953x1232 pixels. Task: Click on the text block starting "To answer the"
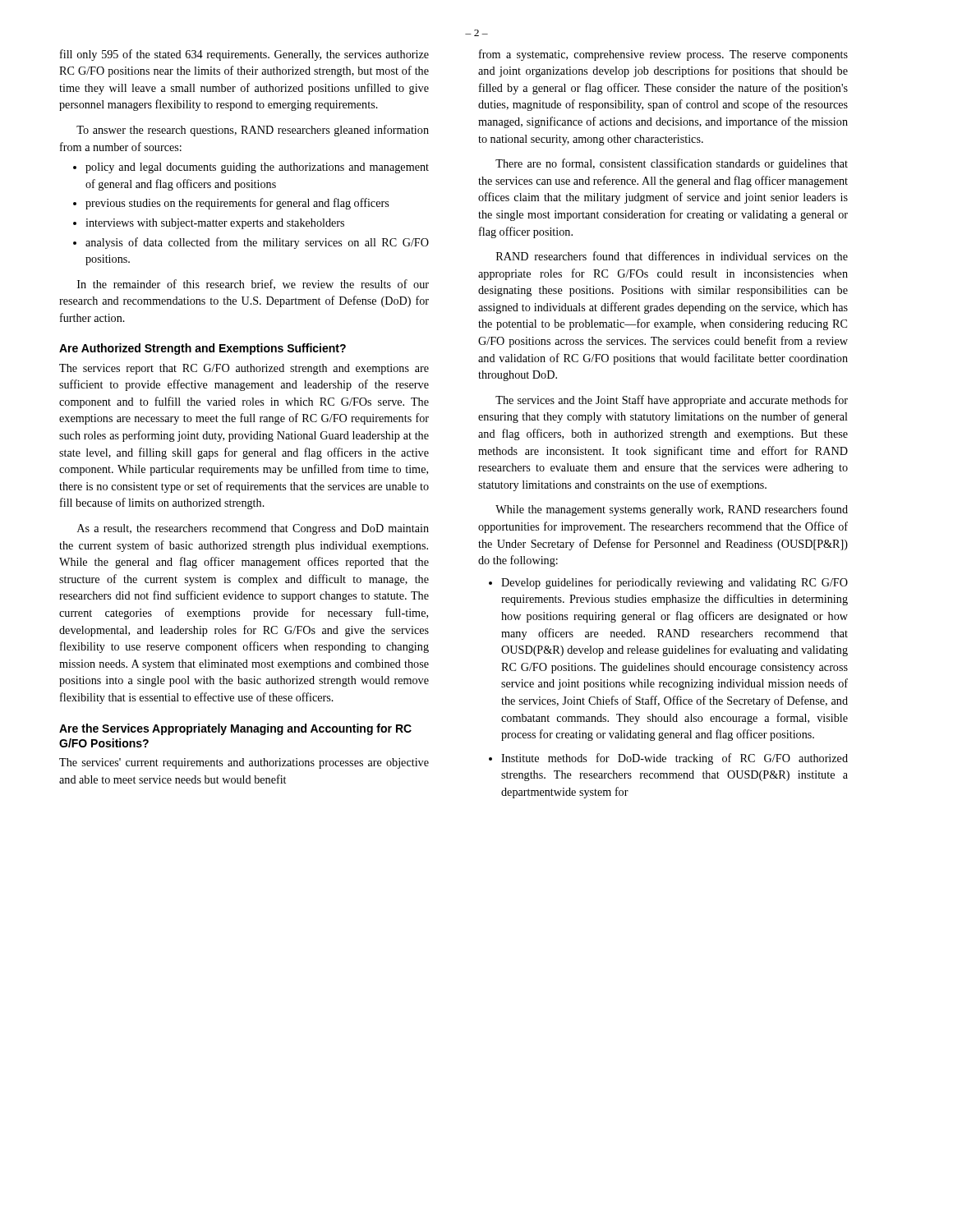coord(244,138)
